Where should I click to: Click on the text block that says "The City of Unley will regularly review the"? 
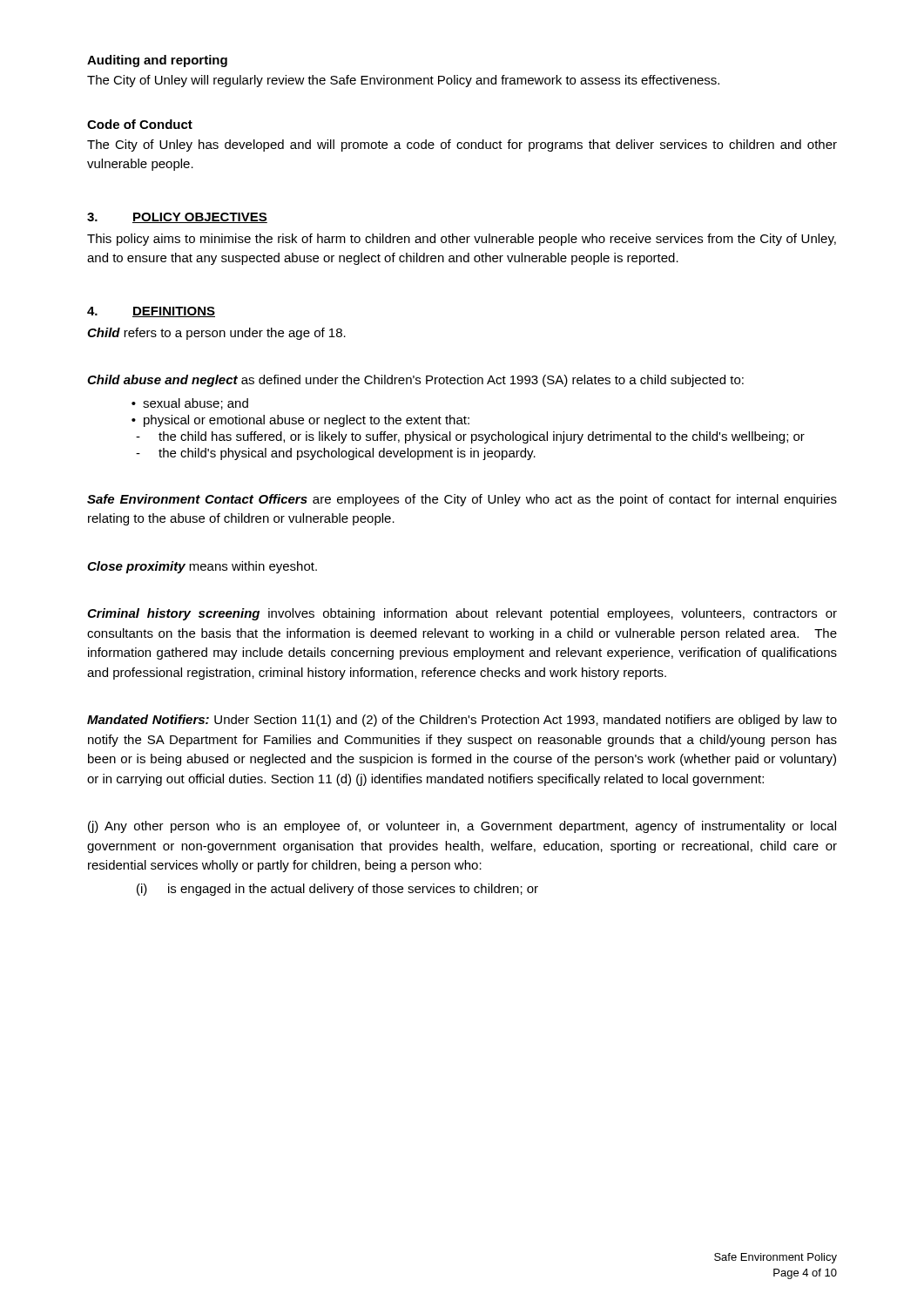click(x=404, y=80)
